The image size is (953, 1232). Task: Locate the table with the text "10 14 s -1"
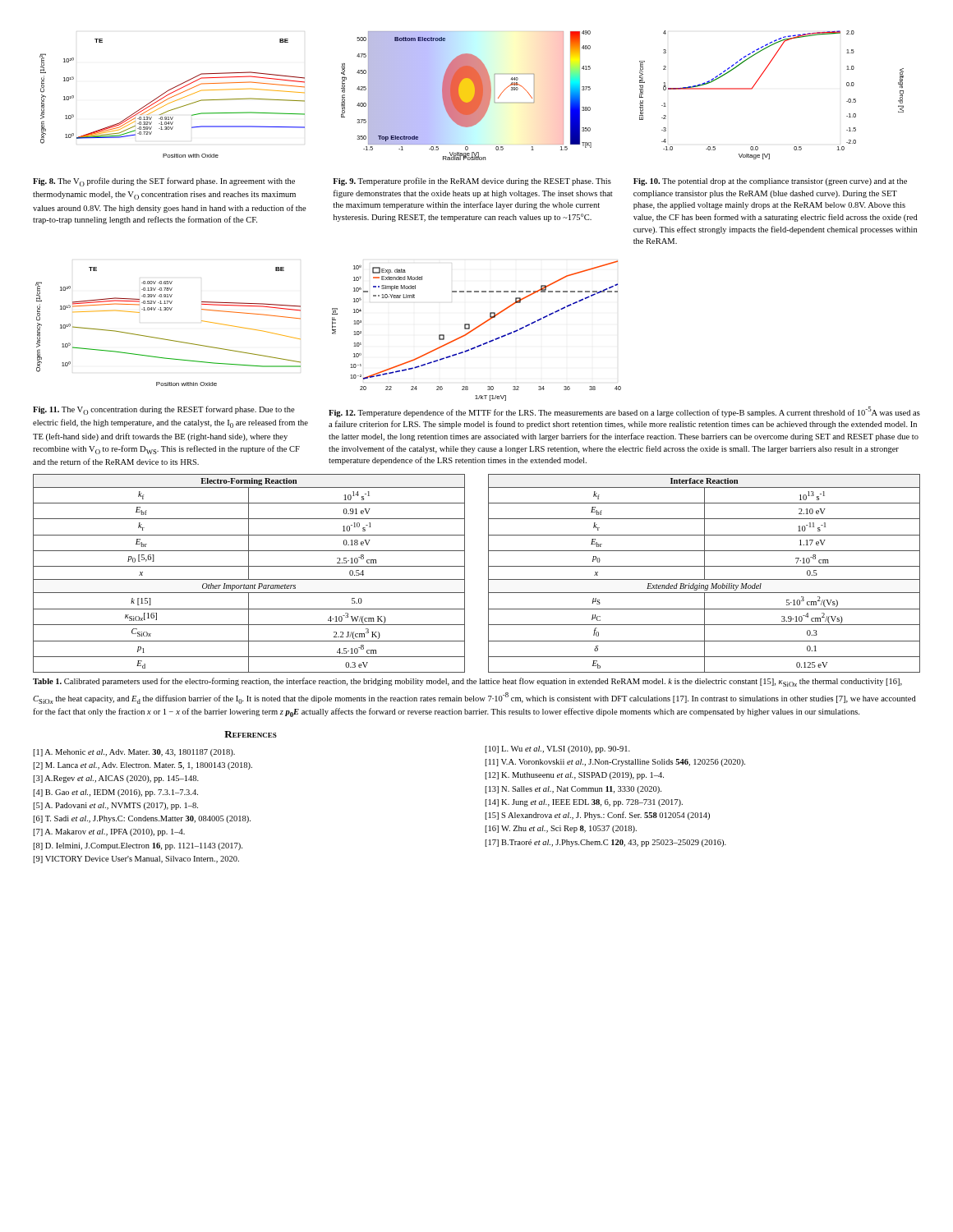pos(476,573)
